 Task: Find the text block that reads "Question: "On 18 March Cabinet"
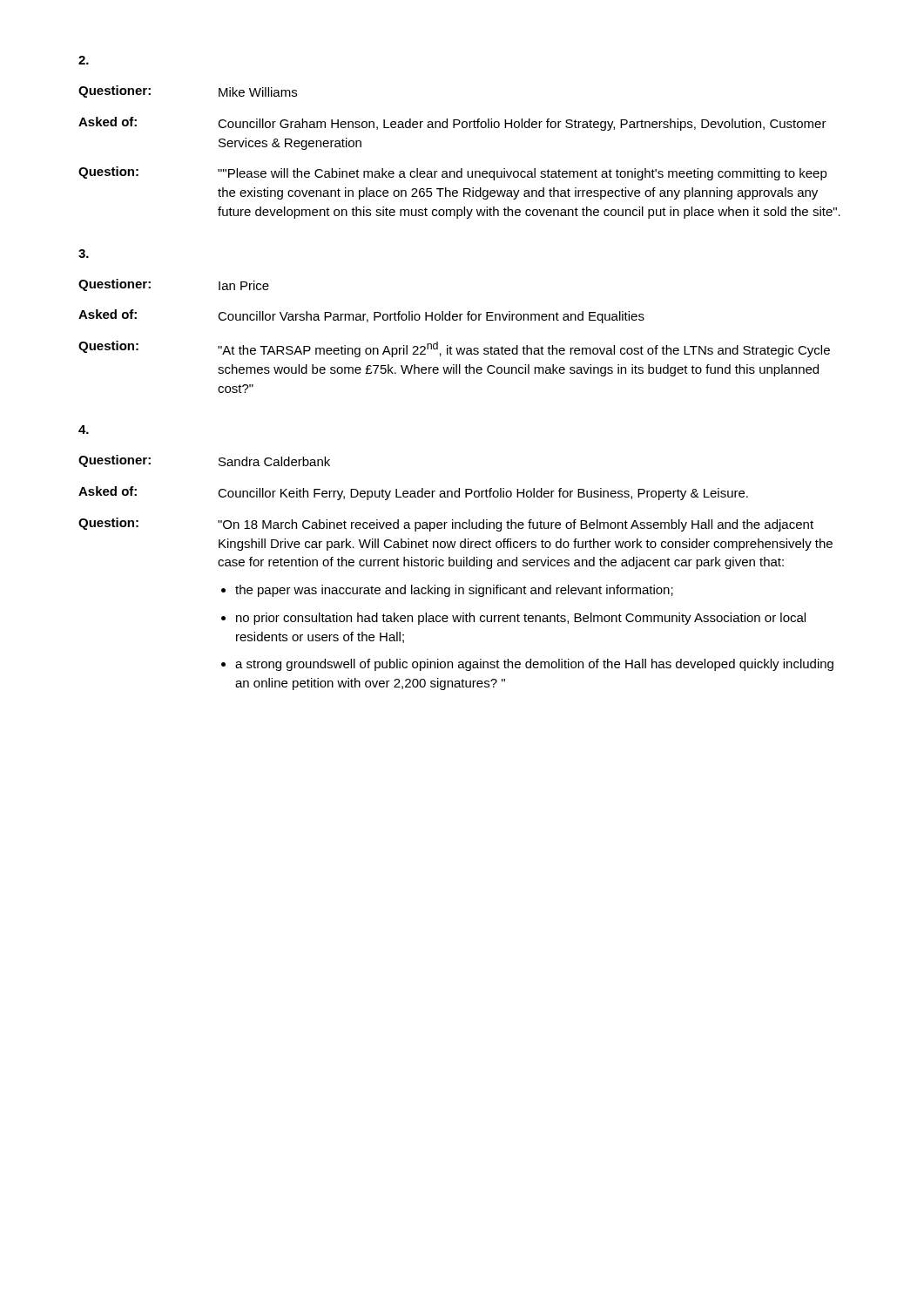click(462, 608)
